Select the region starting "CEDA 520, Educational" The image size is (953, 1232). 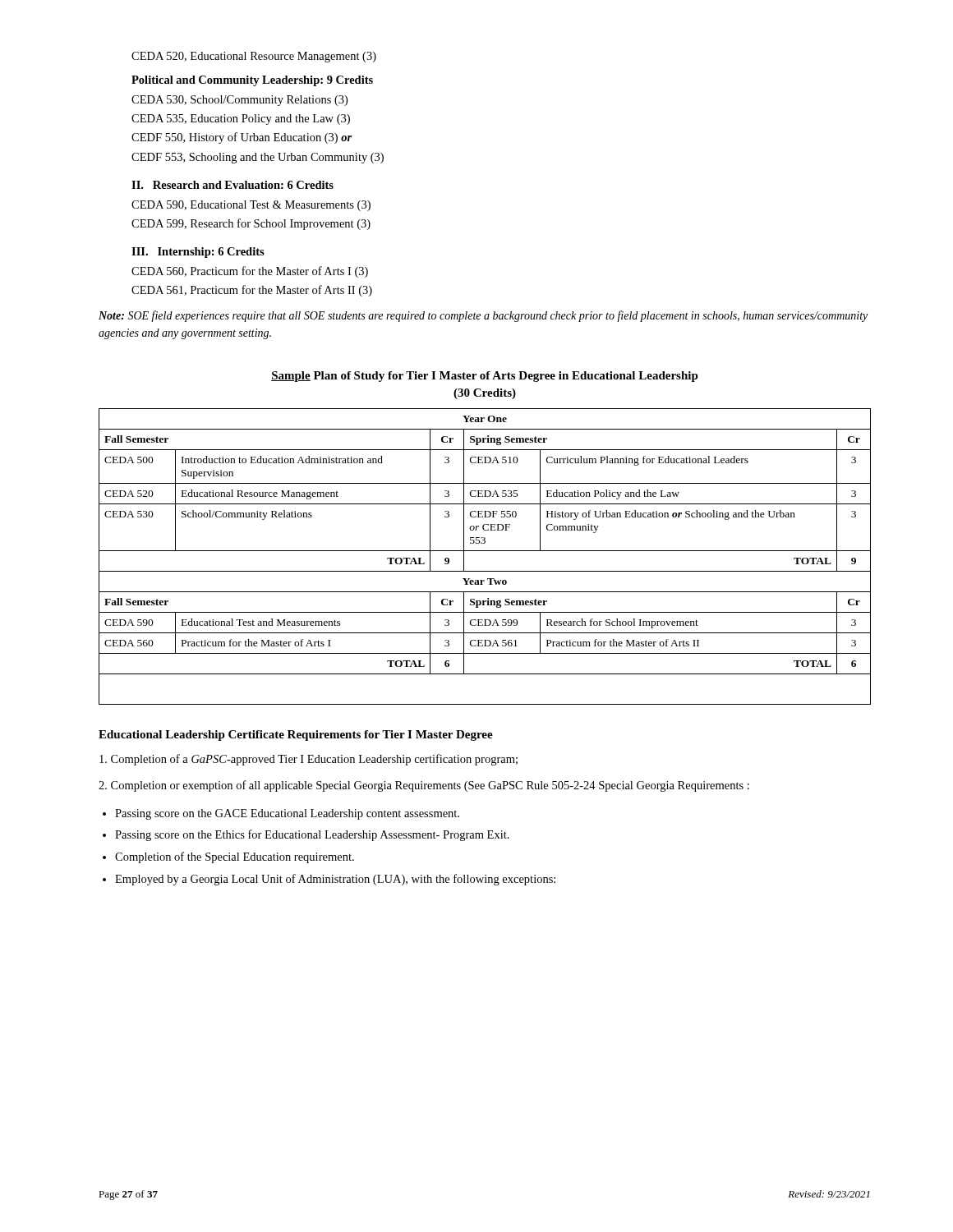click(254, 56)
